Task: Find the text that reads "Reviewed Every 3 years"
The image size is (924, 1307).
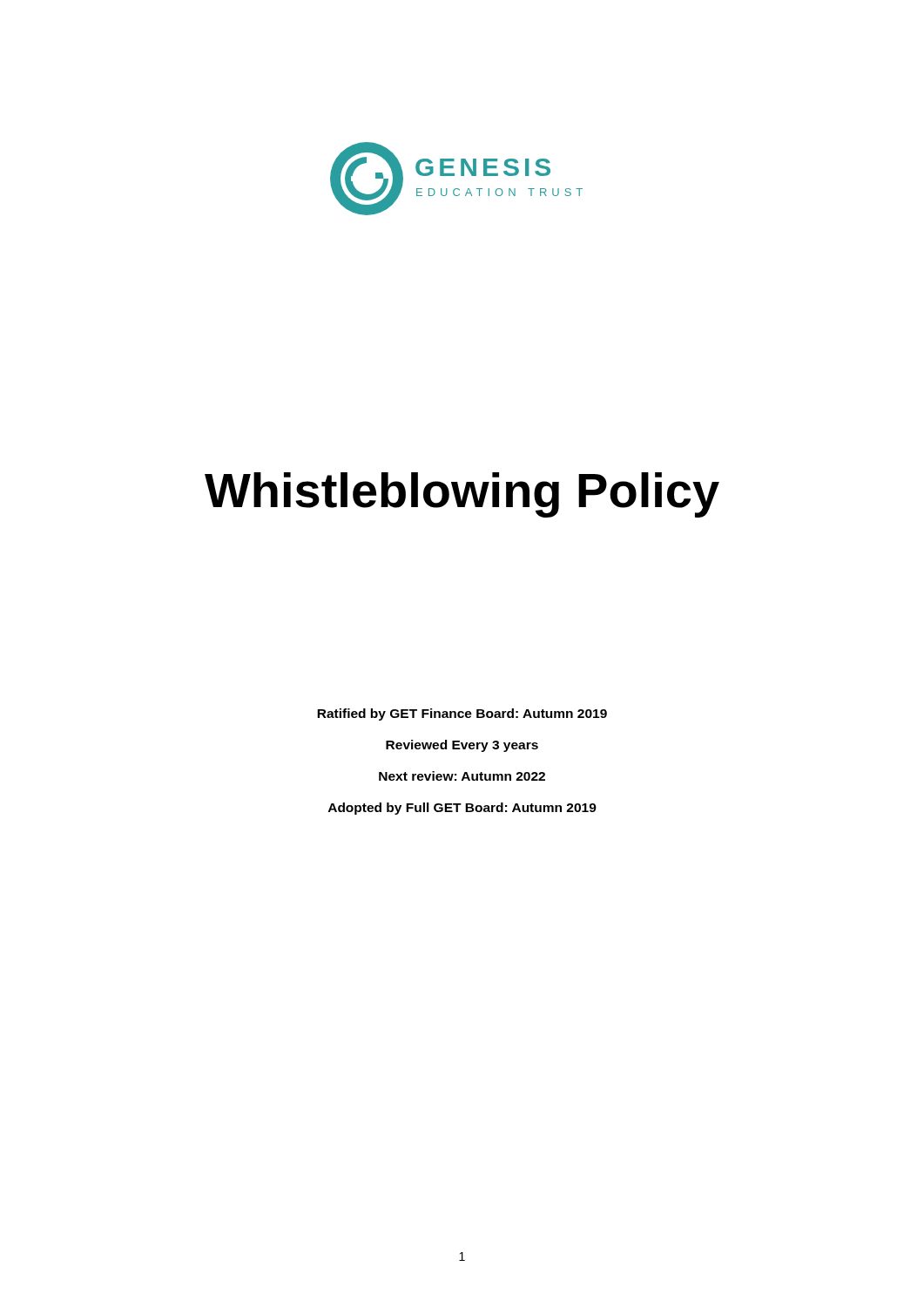Action: (x=462, y=745)
